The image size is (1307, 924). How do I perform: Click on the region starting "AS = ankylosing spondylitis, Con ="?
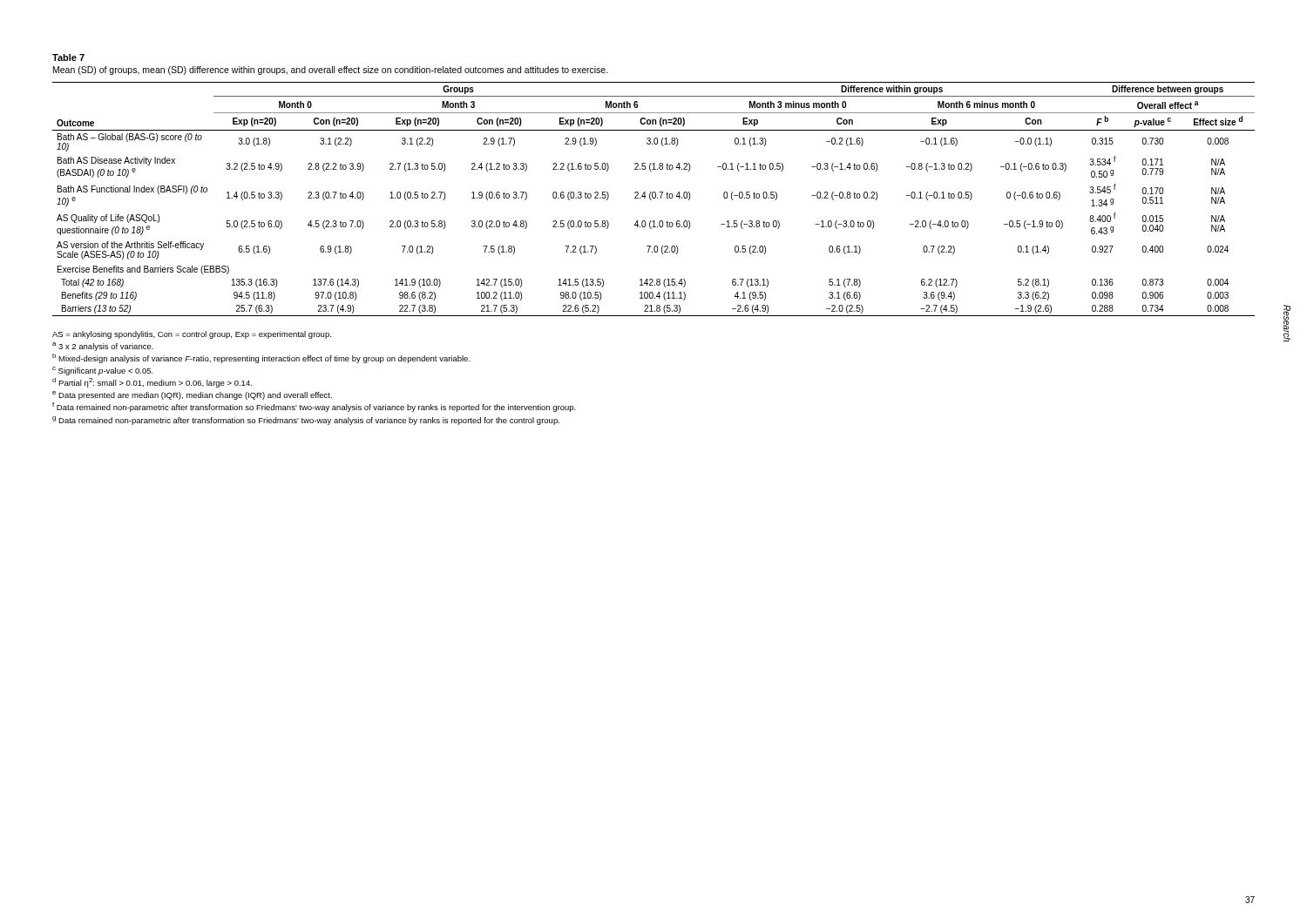[192, 334]
